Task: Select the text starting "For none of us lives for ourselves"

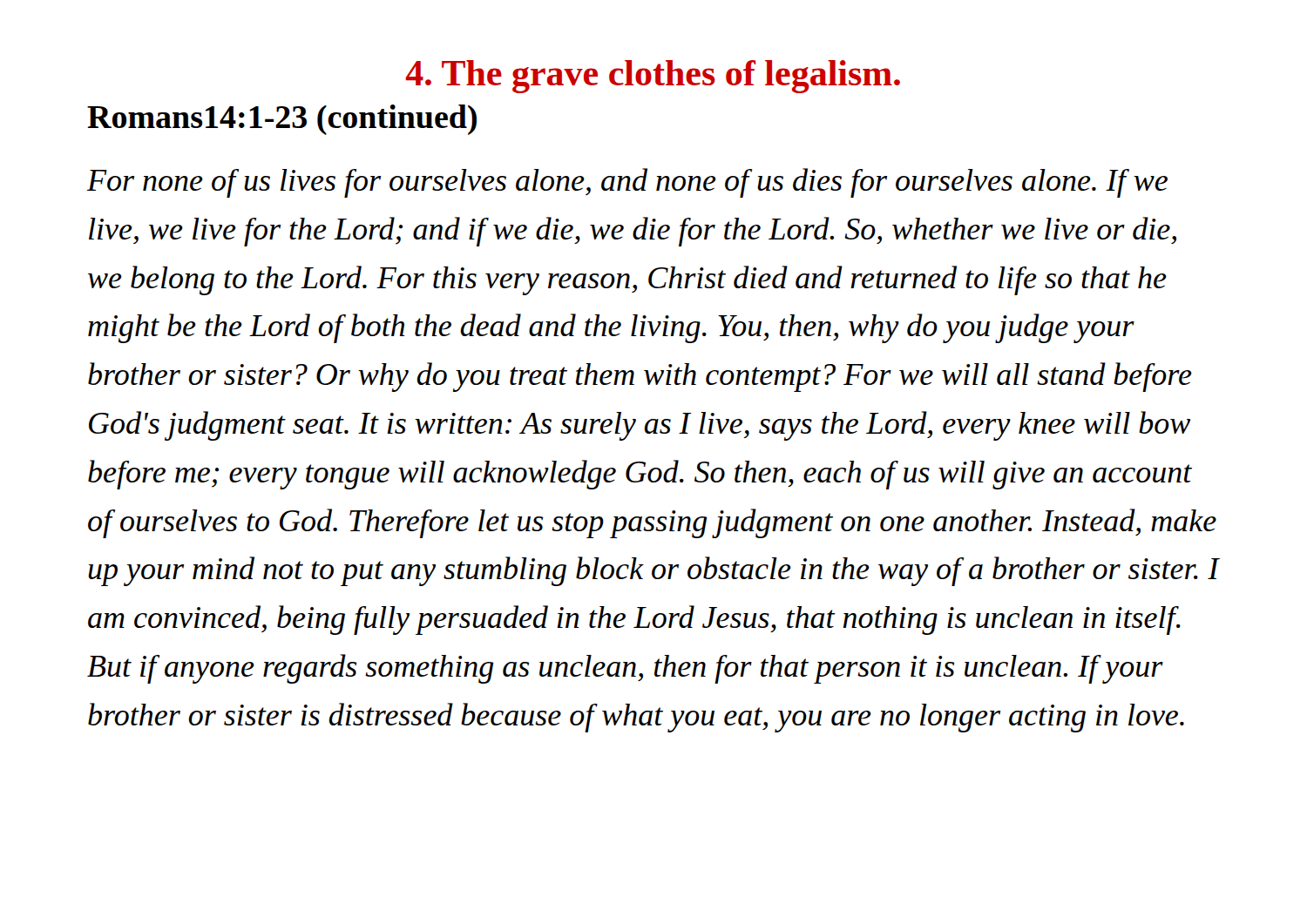Action: 653,447
